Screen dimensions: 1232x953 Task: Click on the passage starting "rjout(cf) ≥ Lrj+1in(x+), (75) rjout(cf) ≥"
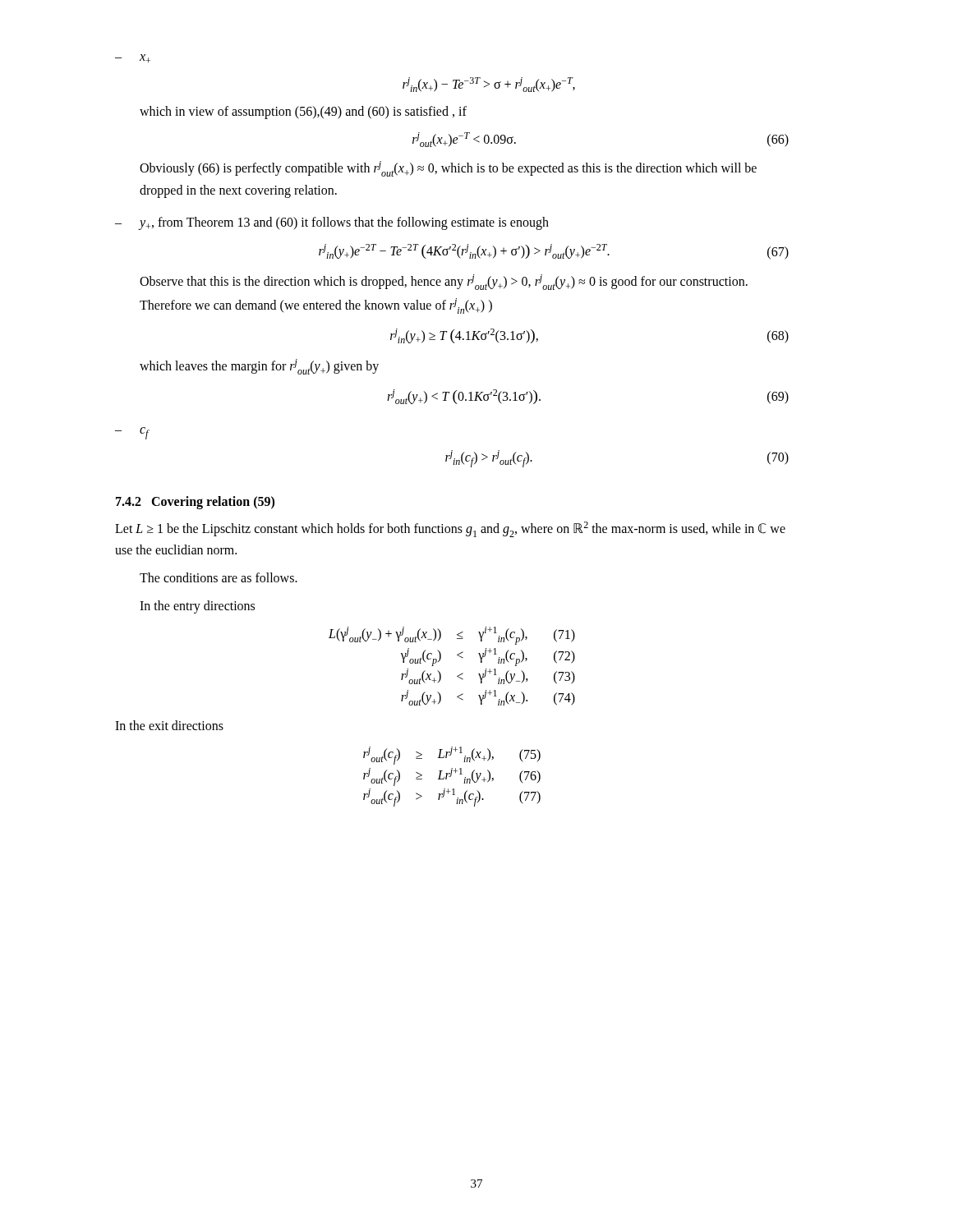point(452,776)
